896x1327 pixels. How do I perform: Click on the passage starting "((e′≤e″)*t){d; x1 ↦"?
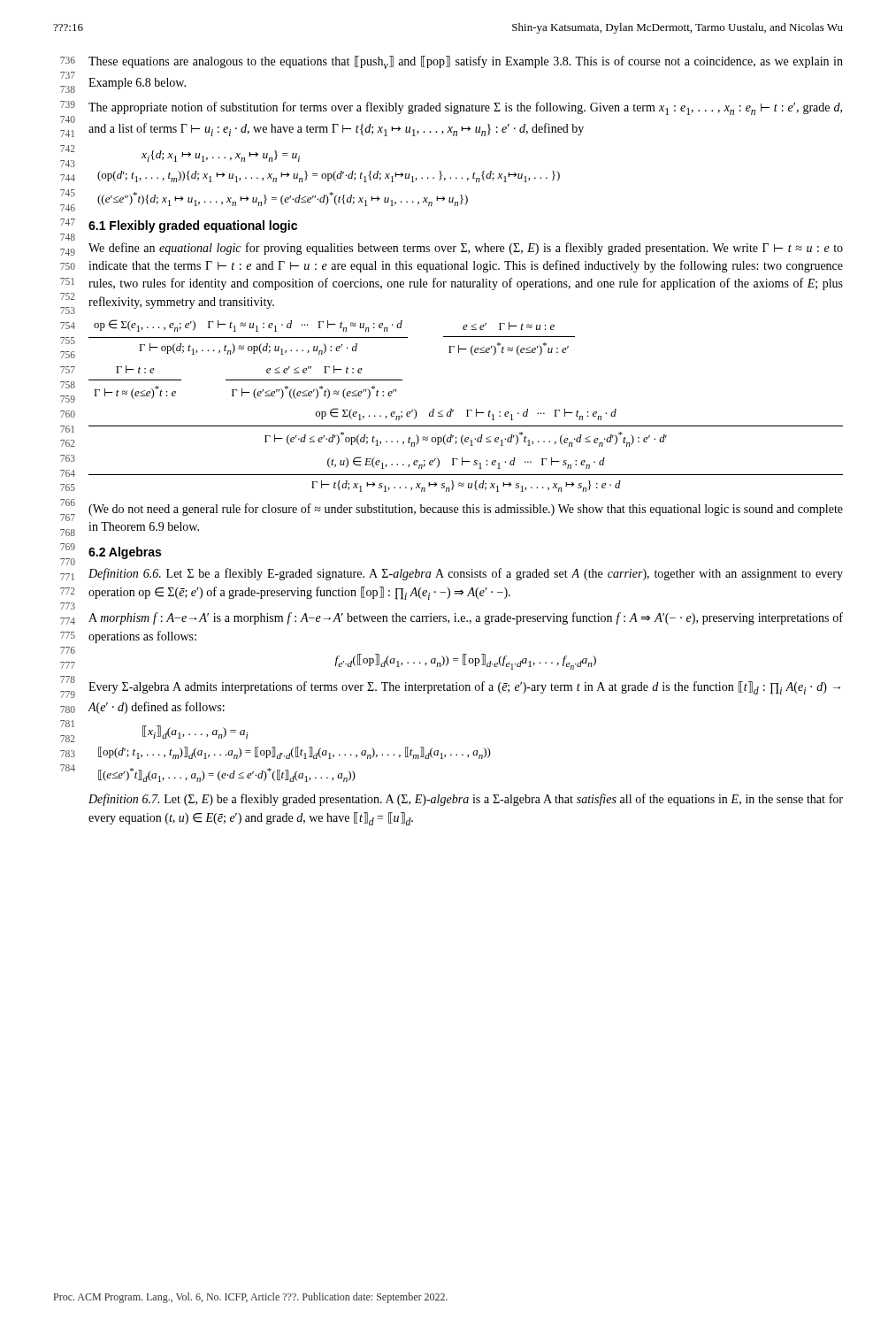pos(283,198)
